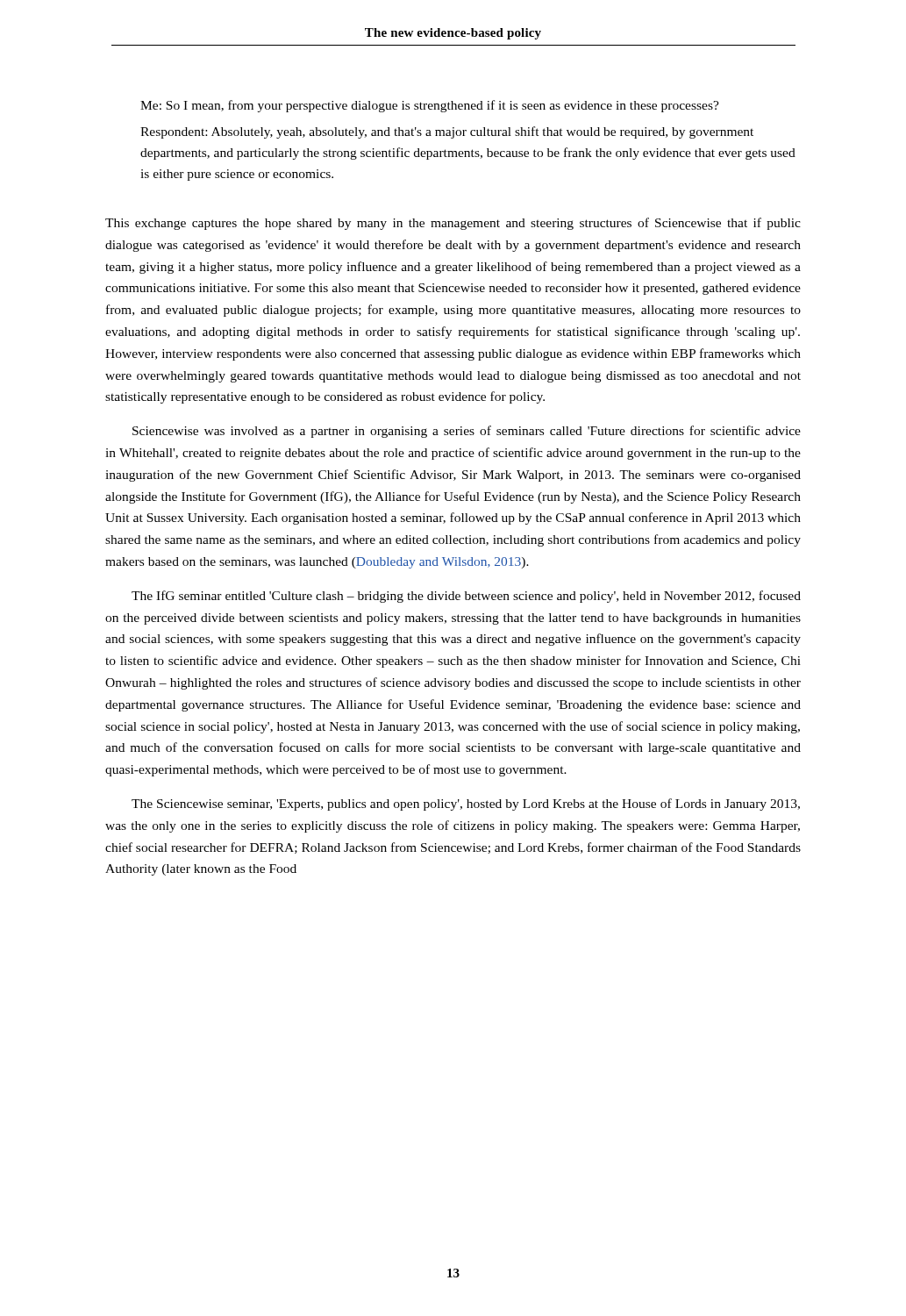The height and width of the screenshot is (1316, 906).
Task: Locate the block starting "Me: So I mean, from"
Action: 471,139
